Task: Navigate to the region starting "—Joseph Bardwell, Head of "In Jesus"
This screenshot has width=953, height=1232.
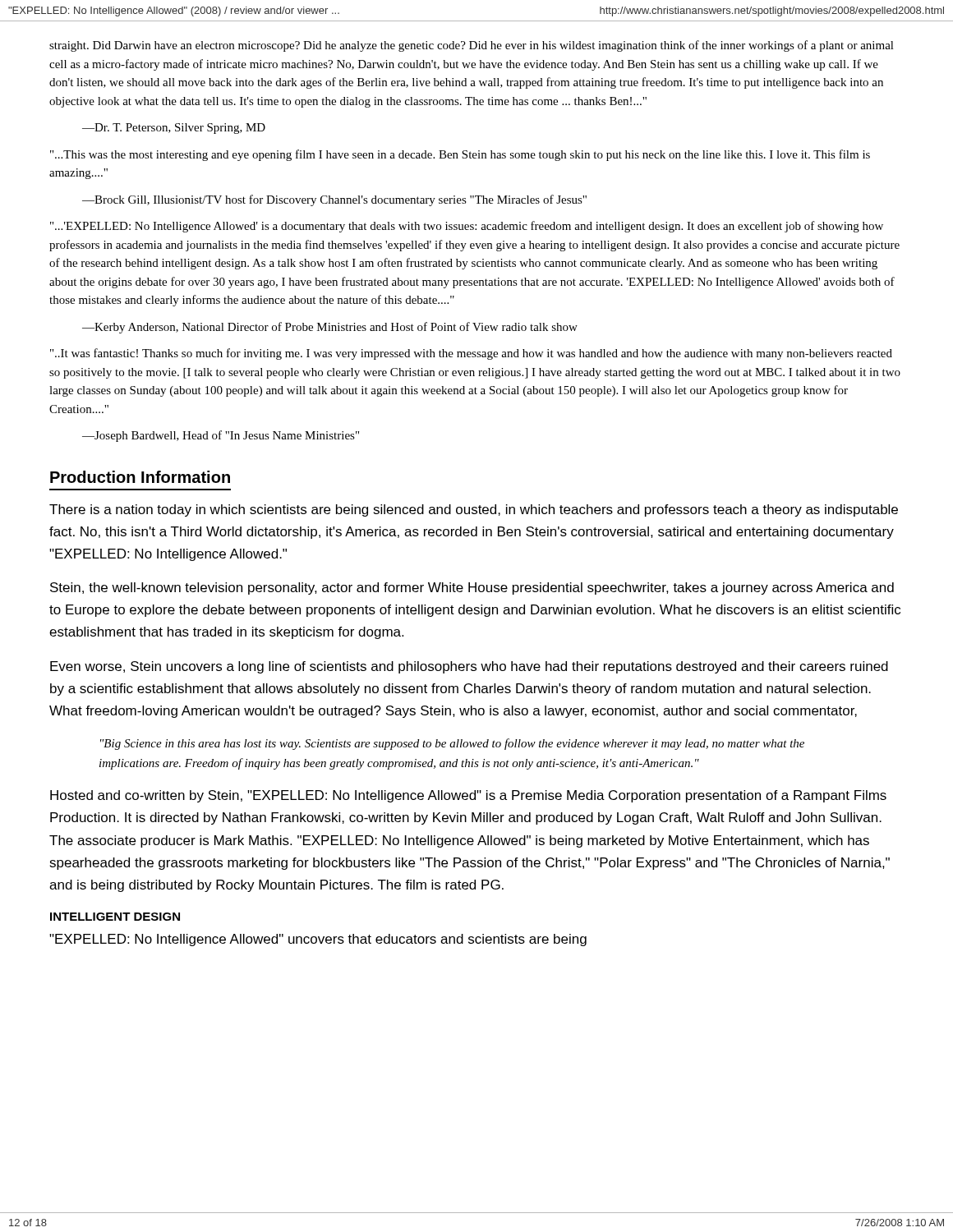Action: click(x=221, y=435)
